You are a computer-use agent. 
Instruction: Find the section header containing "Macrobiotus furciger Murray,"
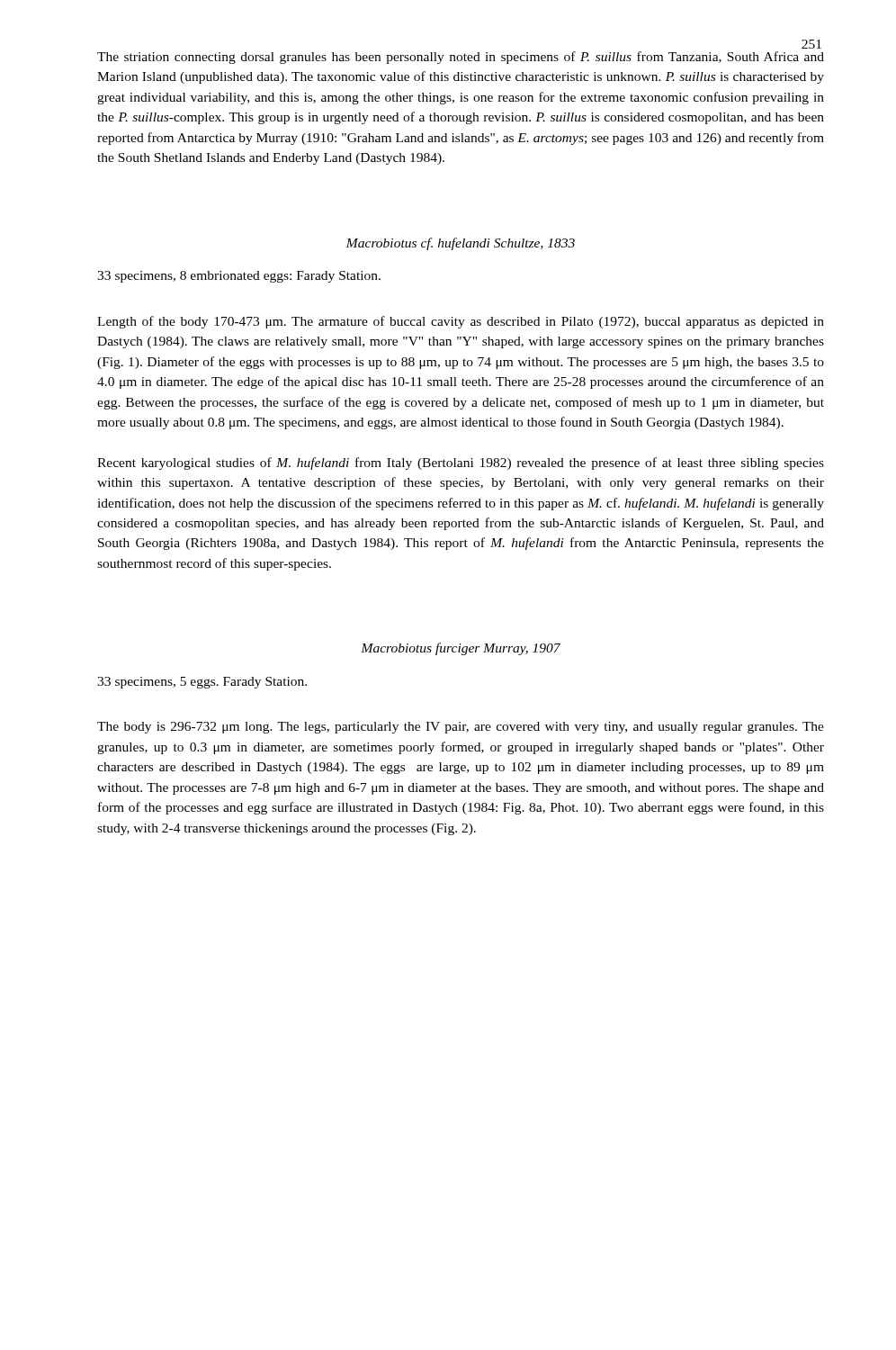pos(461,648)
